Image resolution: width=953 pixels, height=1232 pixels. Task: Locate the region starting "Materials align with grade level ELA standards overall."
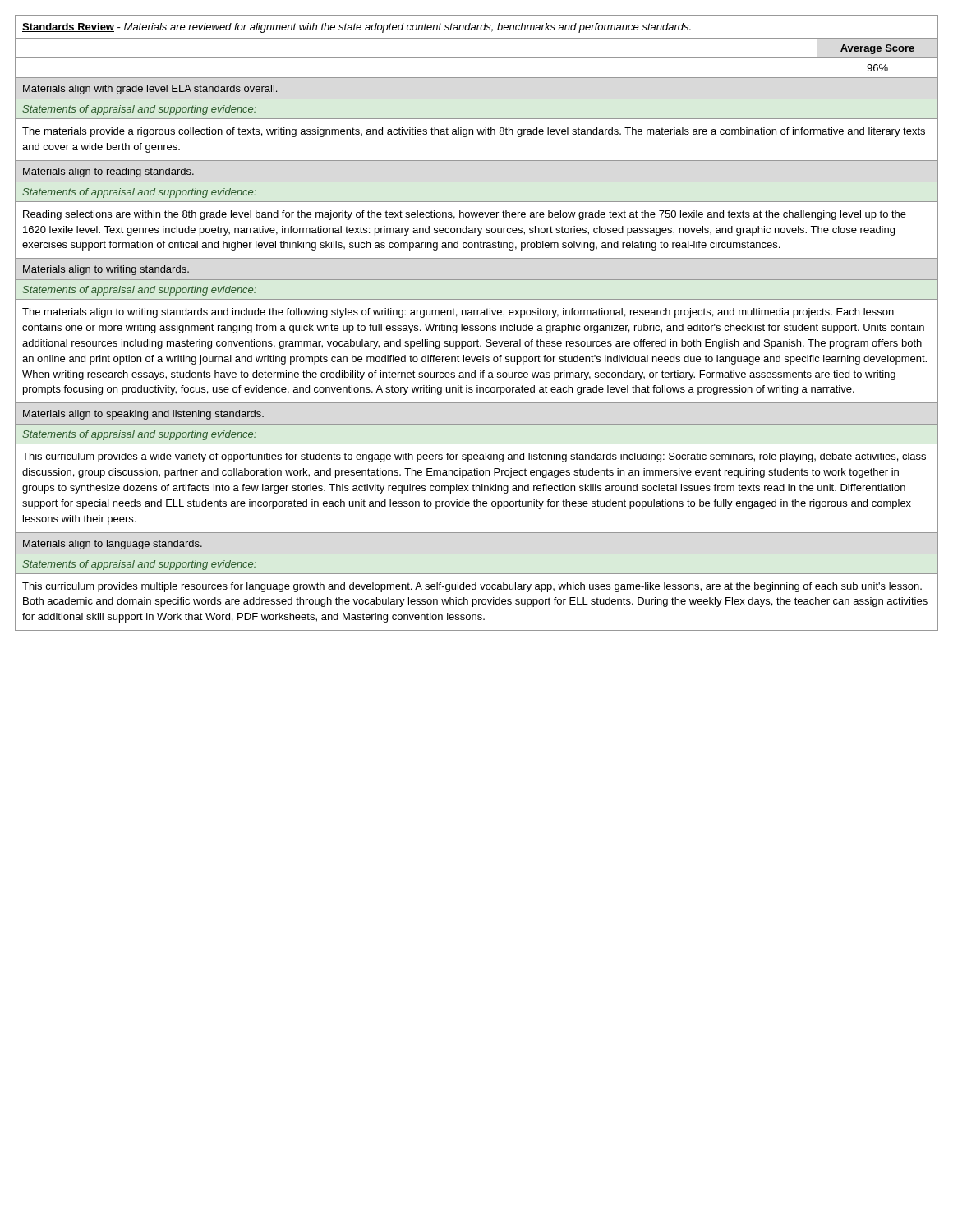150,88
